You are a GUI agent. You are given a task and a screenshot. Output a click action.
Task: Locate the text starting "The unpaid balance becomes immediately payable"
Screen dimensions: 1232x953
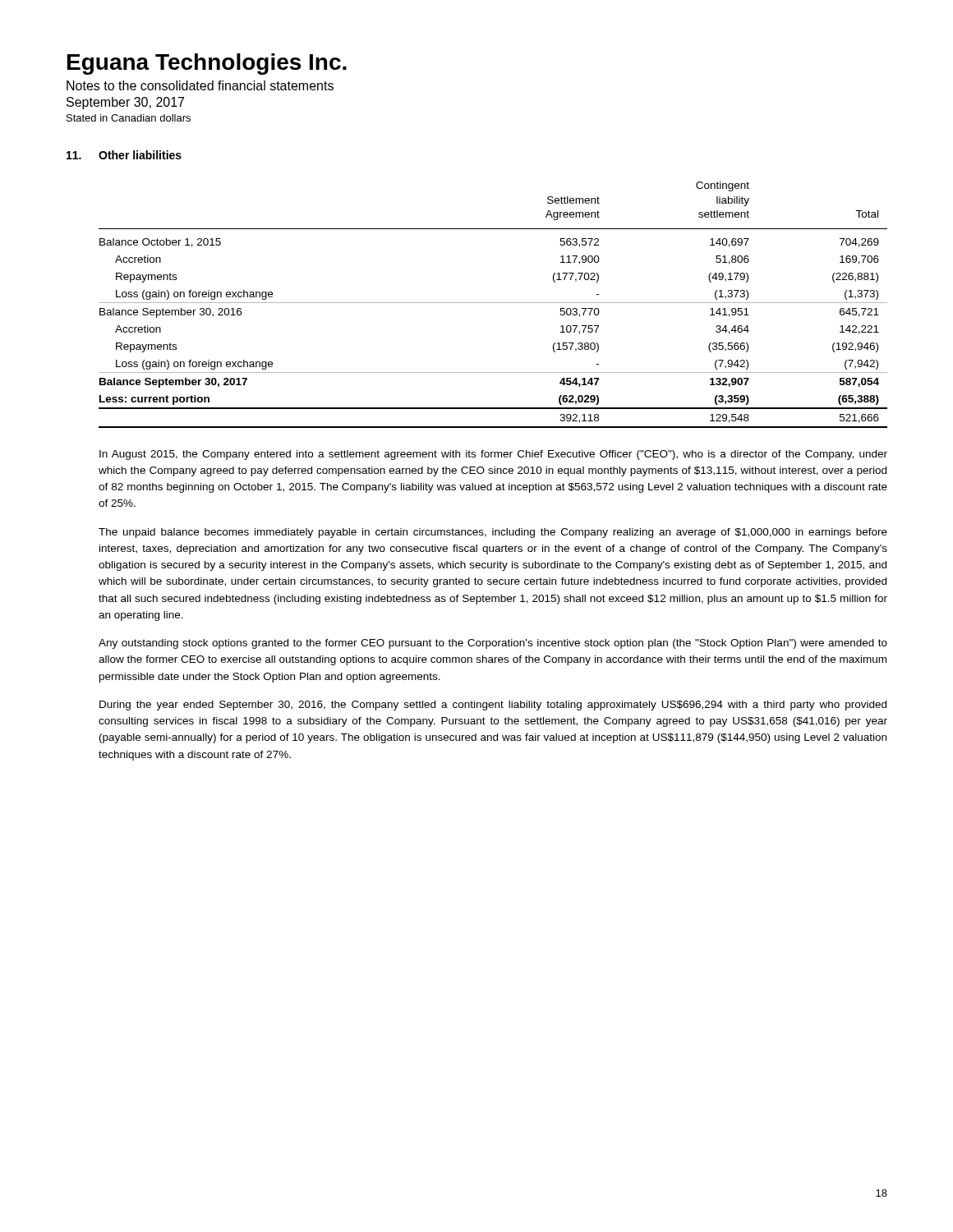coord(493,573)
